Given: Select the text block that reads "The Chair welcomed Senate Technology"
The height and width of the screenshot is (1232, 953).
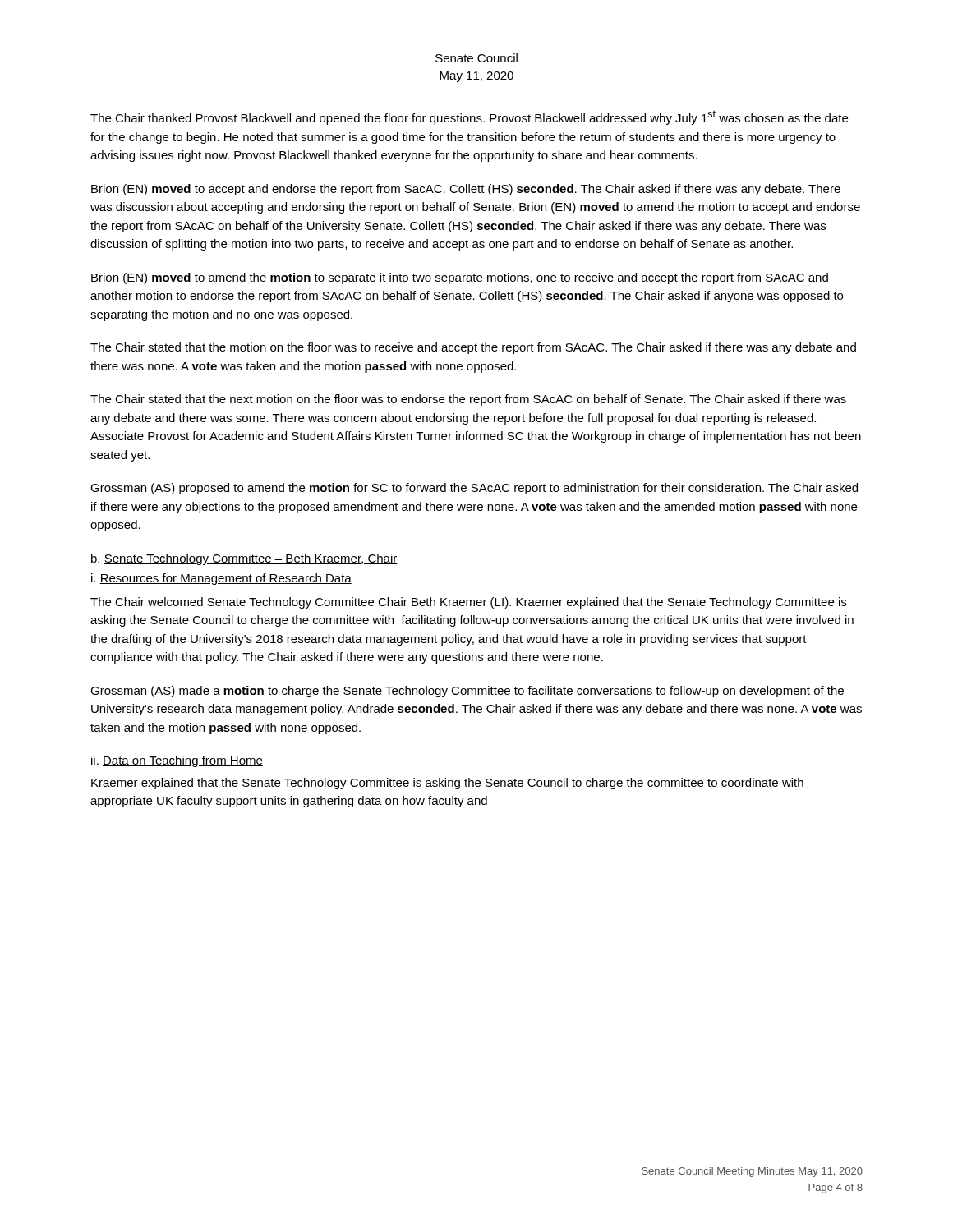Looking at the screenshot, I should tap(472, 629).
